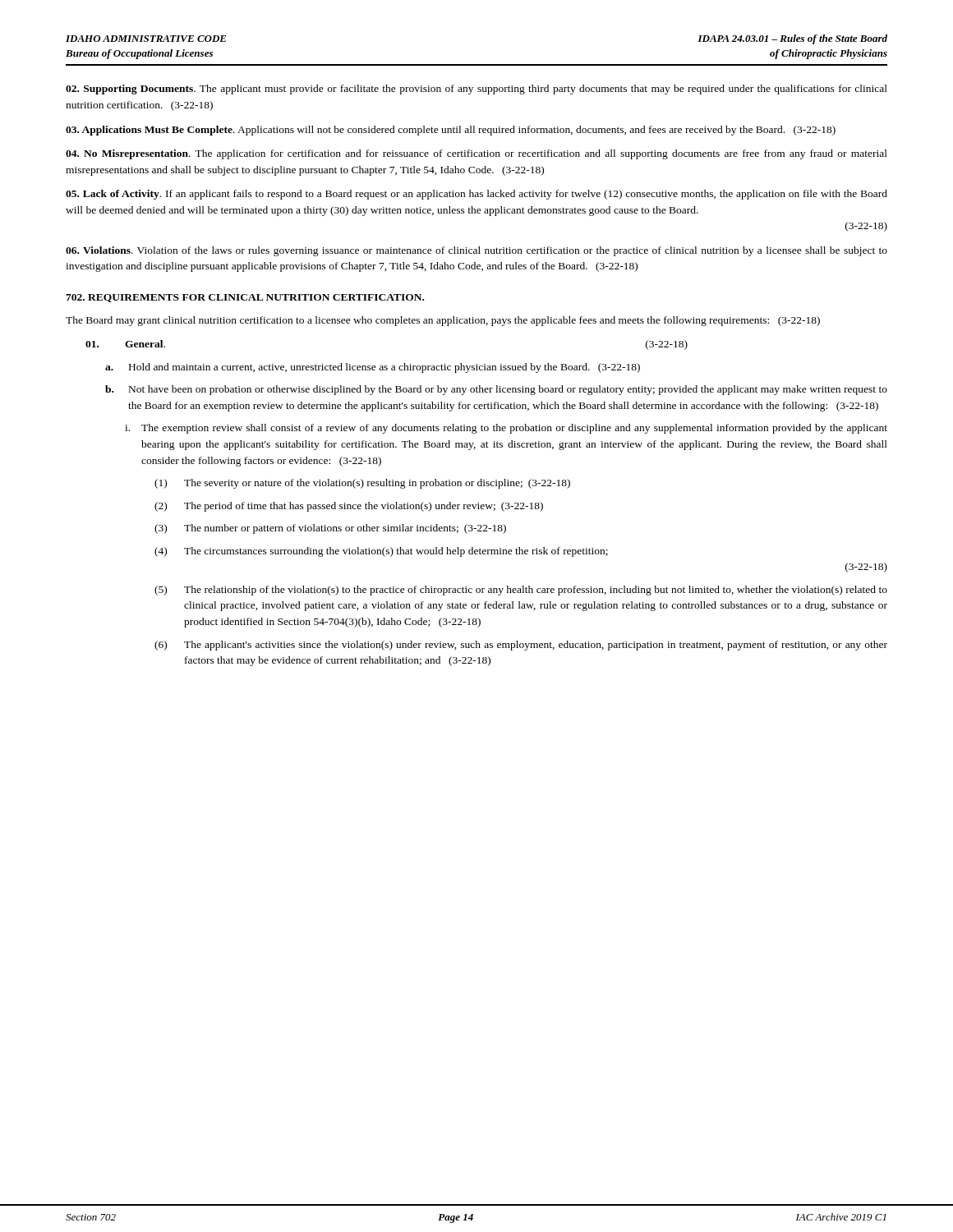The width and height of the screenshot is (953, 1232).
Task: Select the list item with the text "(1) The severity or"
Action: click(521, 483)
